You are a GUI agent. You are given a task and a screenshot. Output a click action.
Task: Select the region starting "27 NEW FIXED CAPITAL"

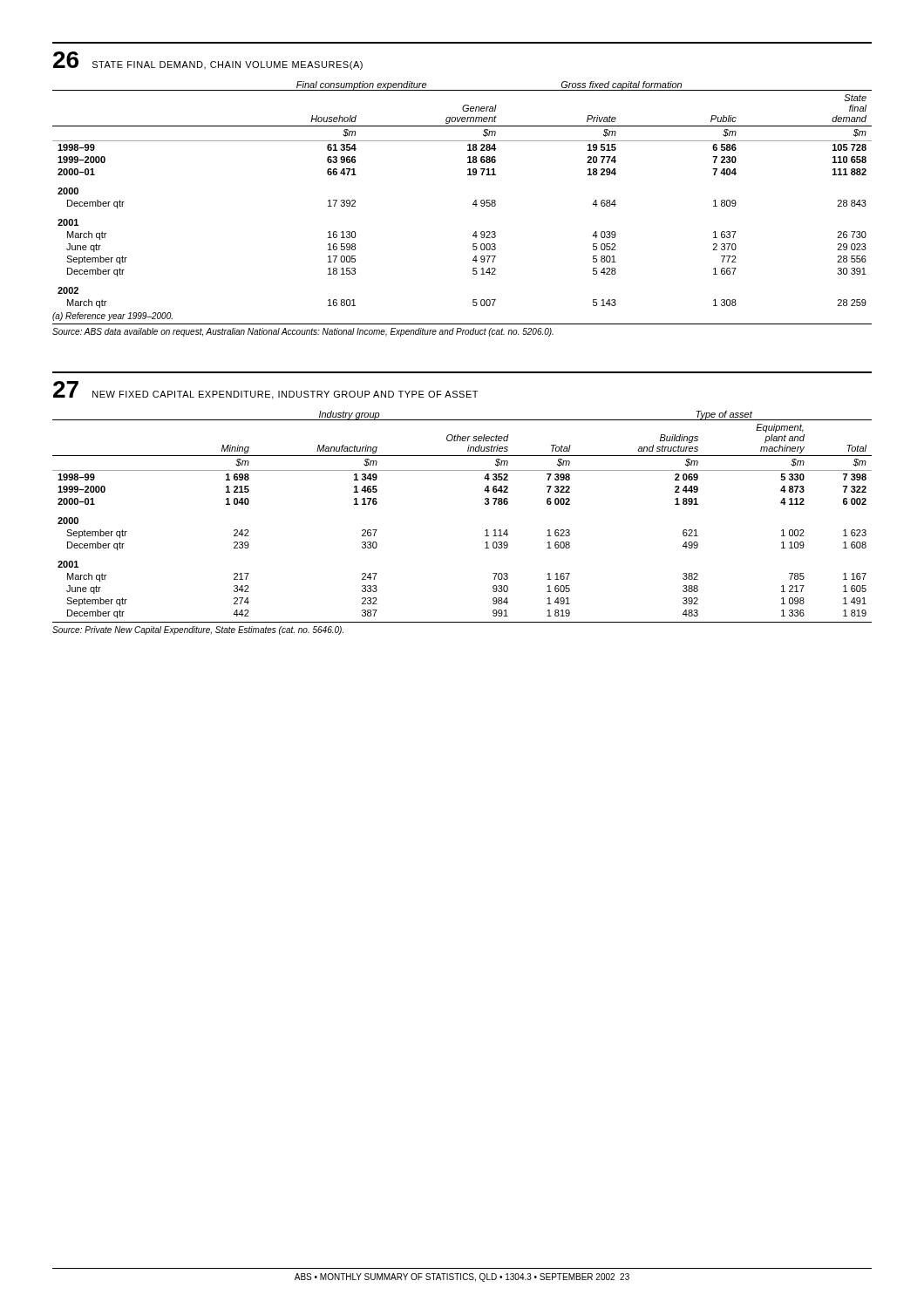coord(266,389)
